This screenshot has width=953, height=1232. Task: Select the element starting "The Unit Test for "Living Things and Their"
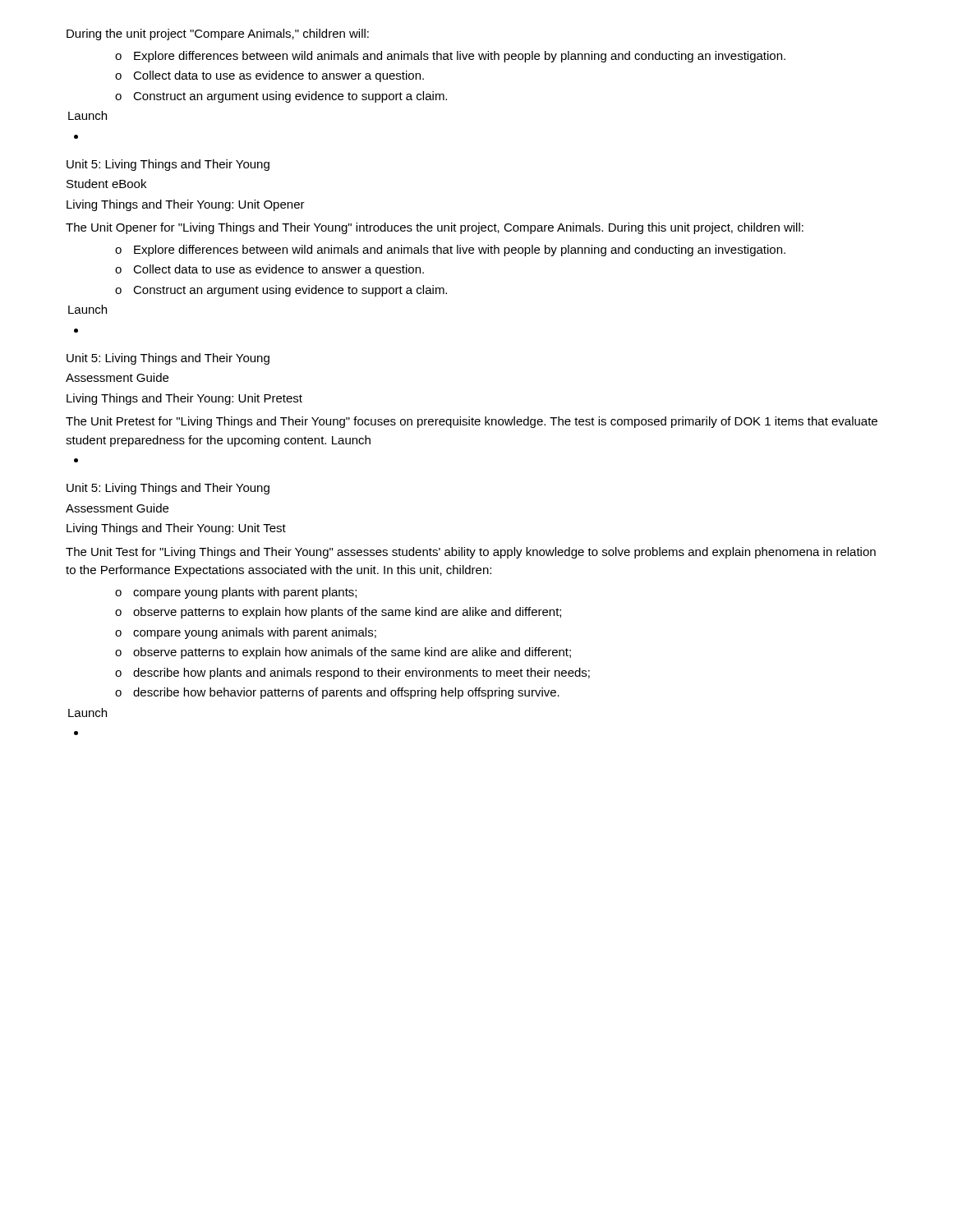tap(471, 560)
